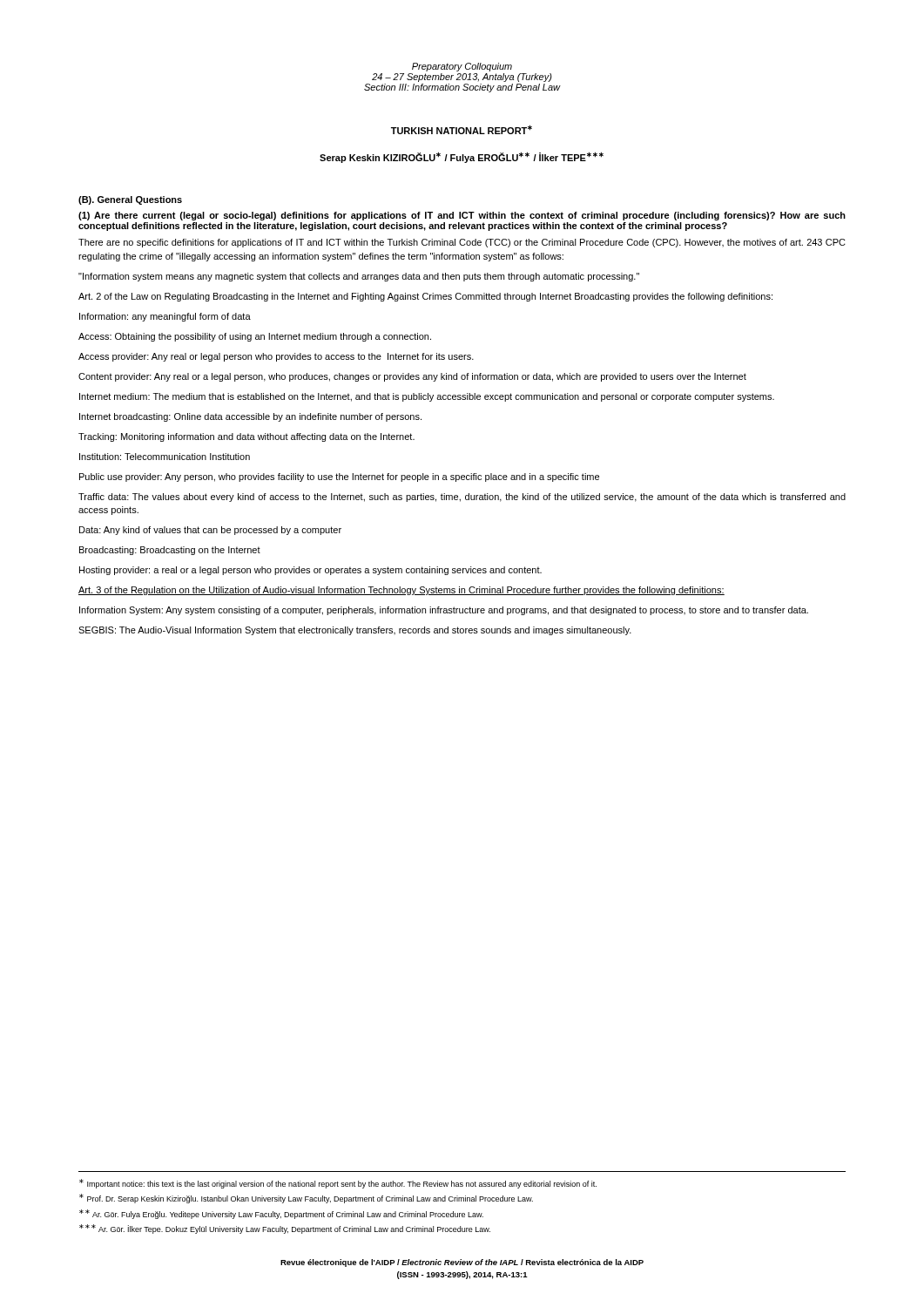Locate the text block that says "Internet medium: The medium that"

pyautogui.click(x=427, y=396)
